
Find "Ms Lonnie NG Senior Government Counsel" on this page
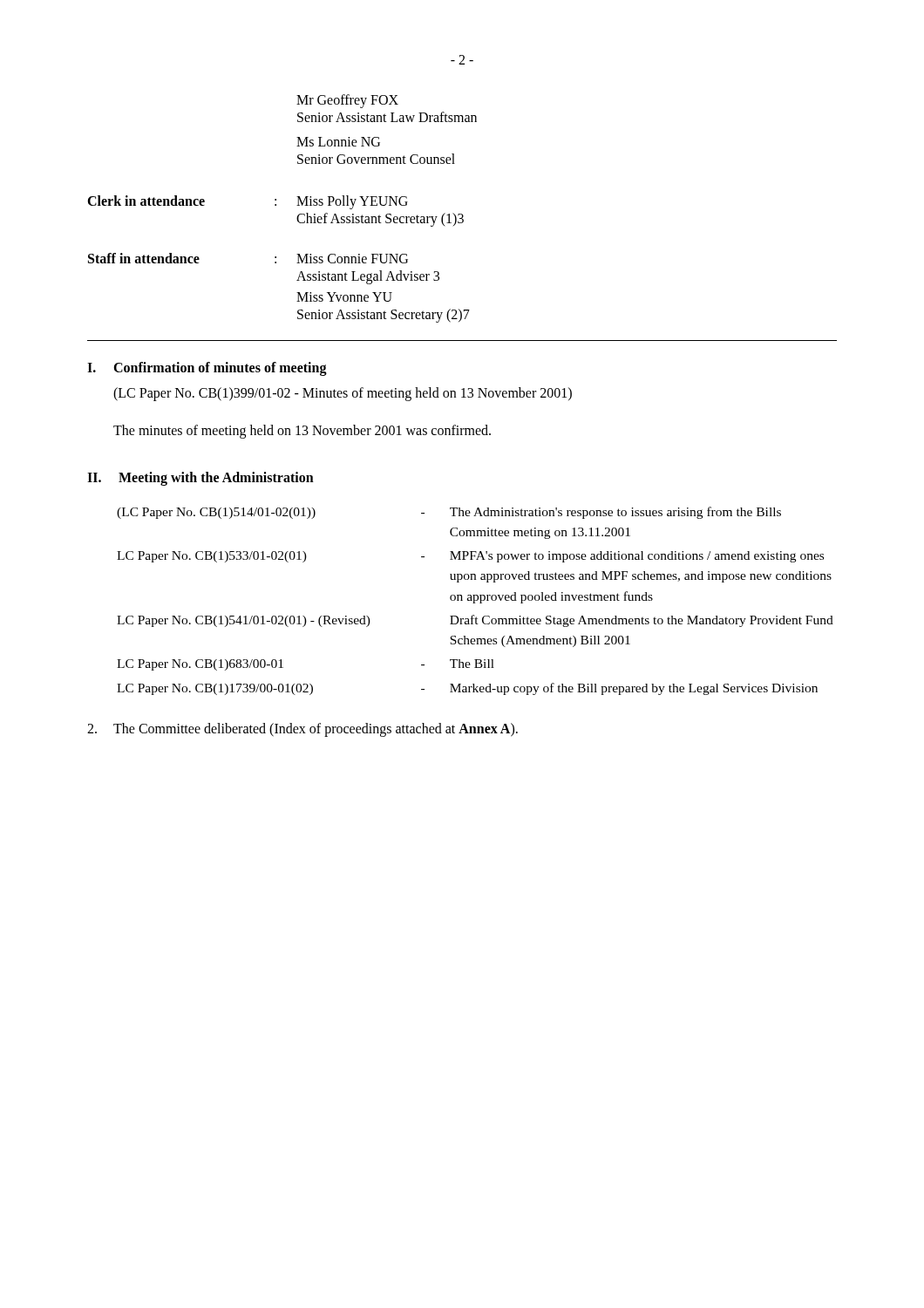462,152
